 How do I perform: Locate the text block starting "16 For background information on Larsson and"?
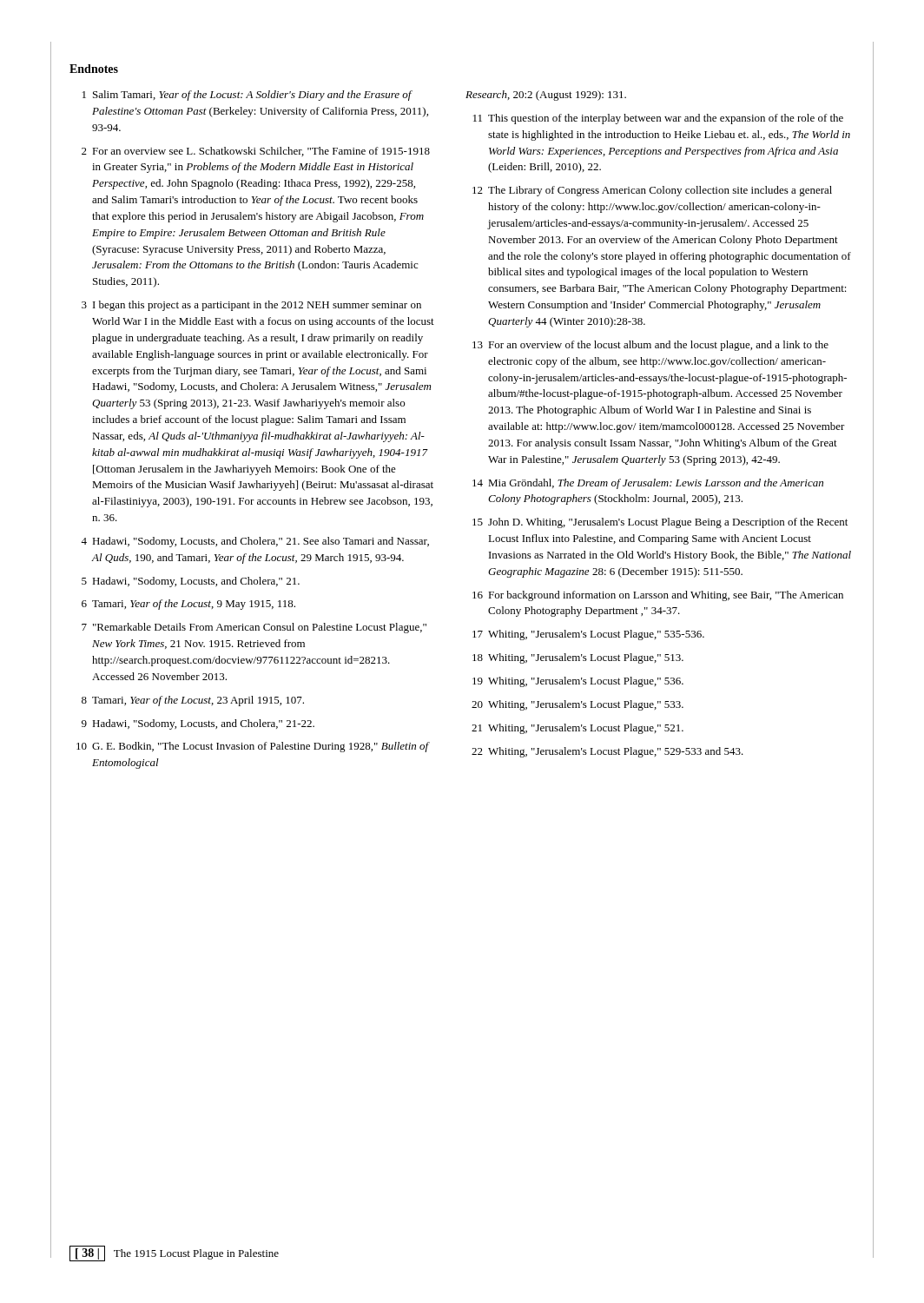point(660,603)
